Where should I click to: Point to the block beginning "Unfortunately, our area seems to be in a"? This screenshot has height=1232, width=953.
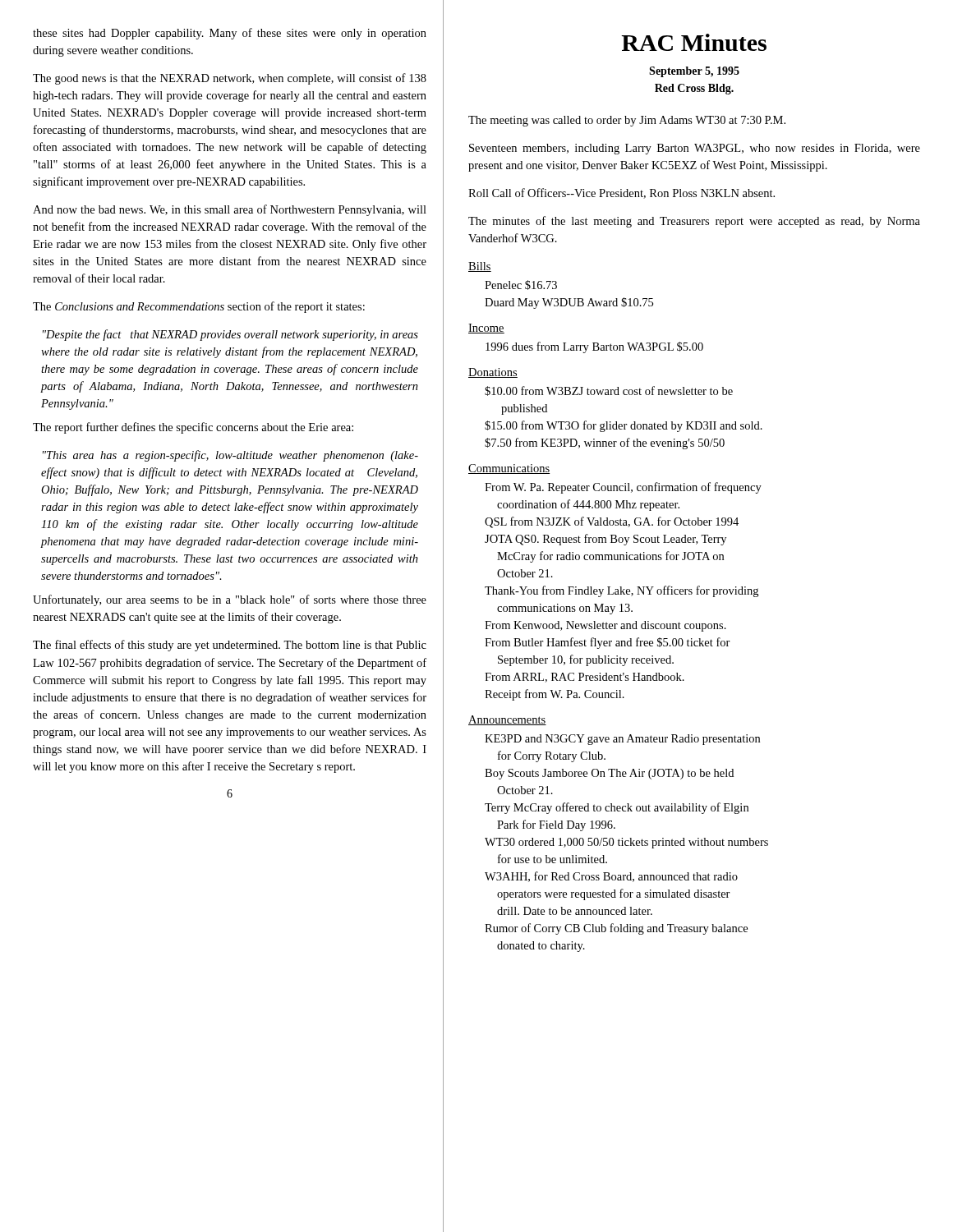coord(230,609)
